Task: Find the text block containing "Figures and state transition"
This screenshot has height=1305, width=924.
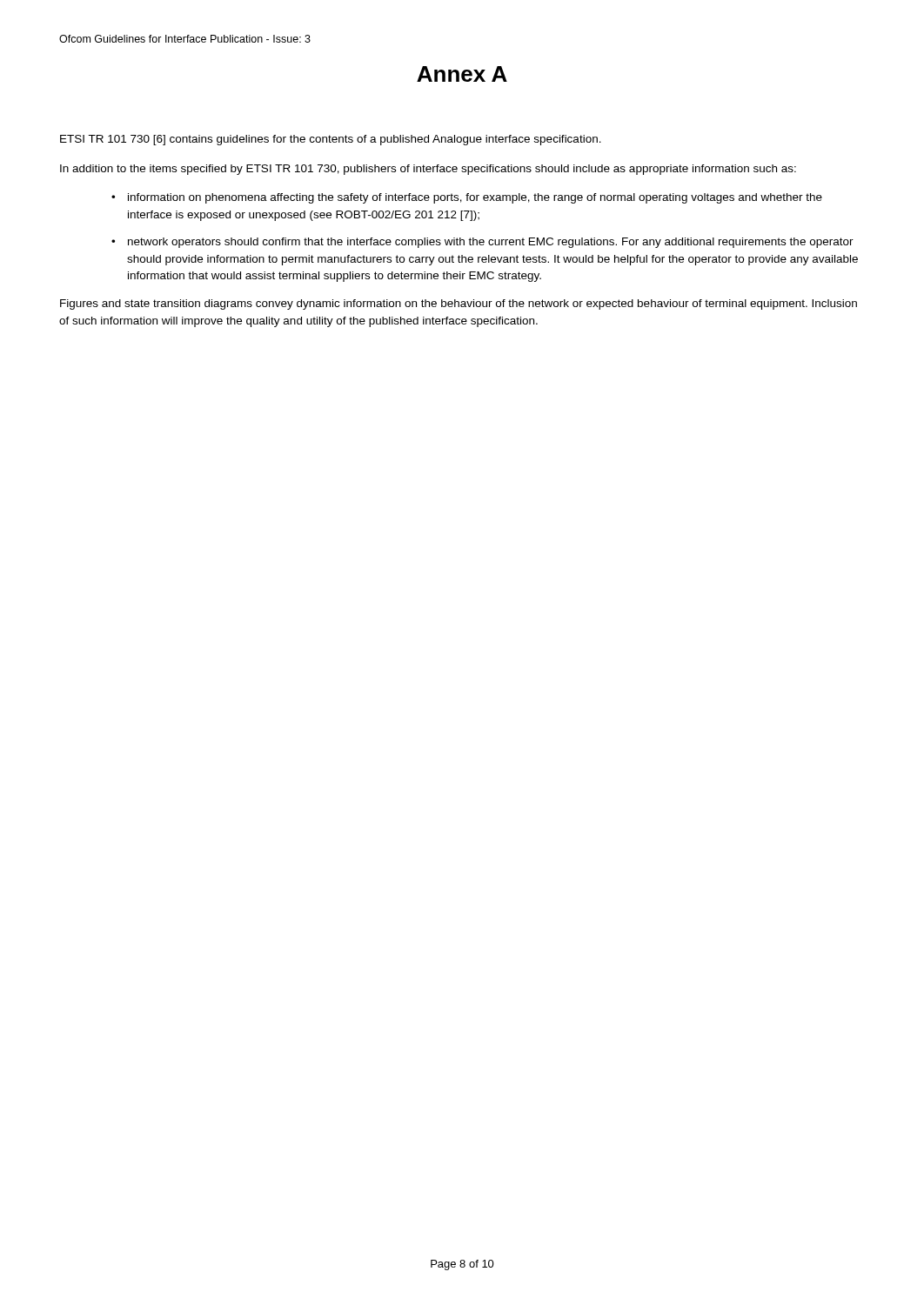Action: 458,312
